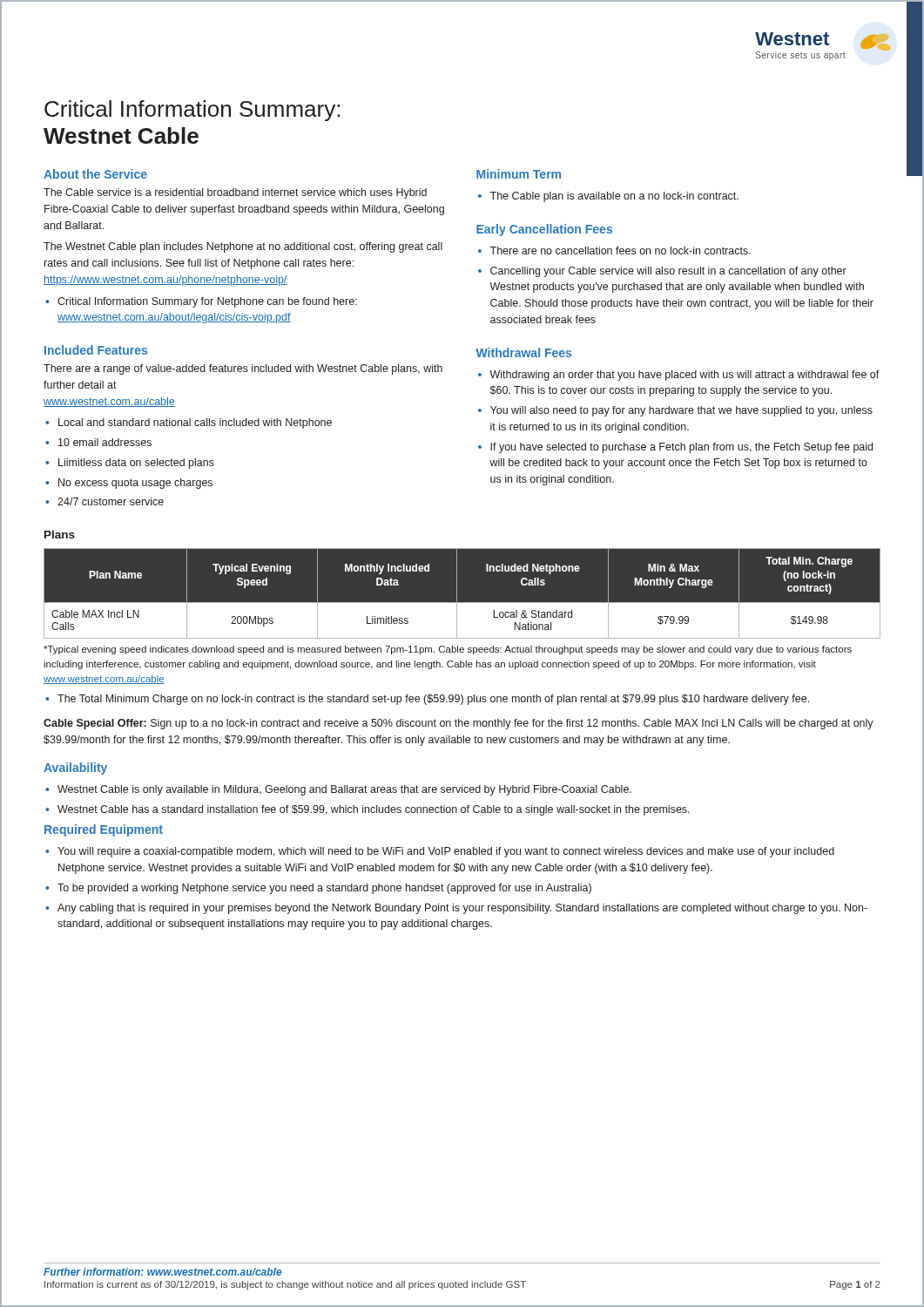Find the passage starting "Minimum Term"
The image size is (924, 1307).
point(519,174)
